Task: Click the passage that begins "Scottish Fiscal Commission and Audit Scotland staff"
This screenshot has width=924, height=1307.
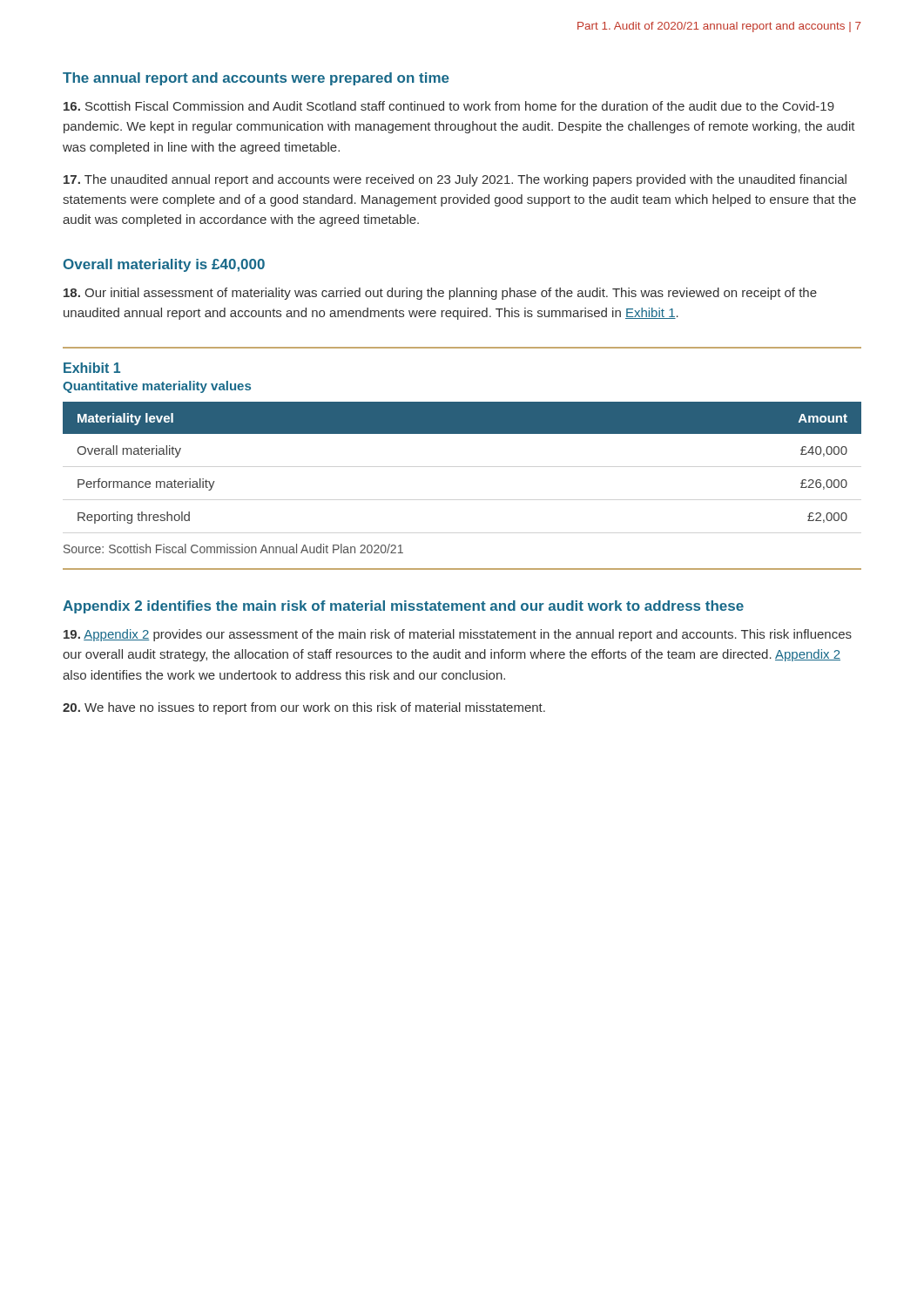Action: 459,126
